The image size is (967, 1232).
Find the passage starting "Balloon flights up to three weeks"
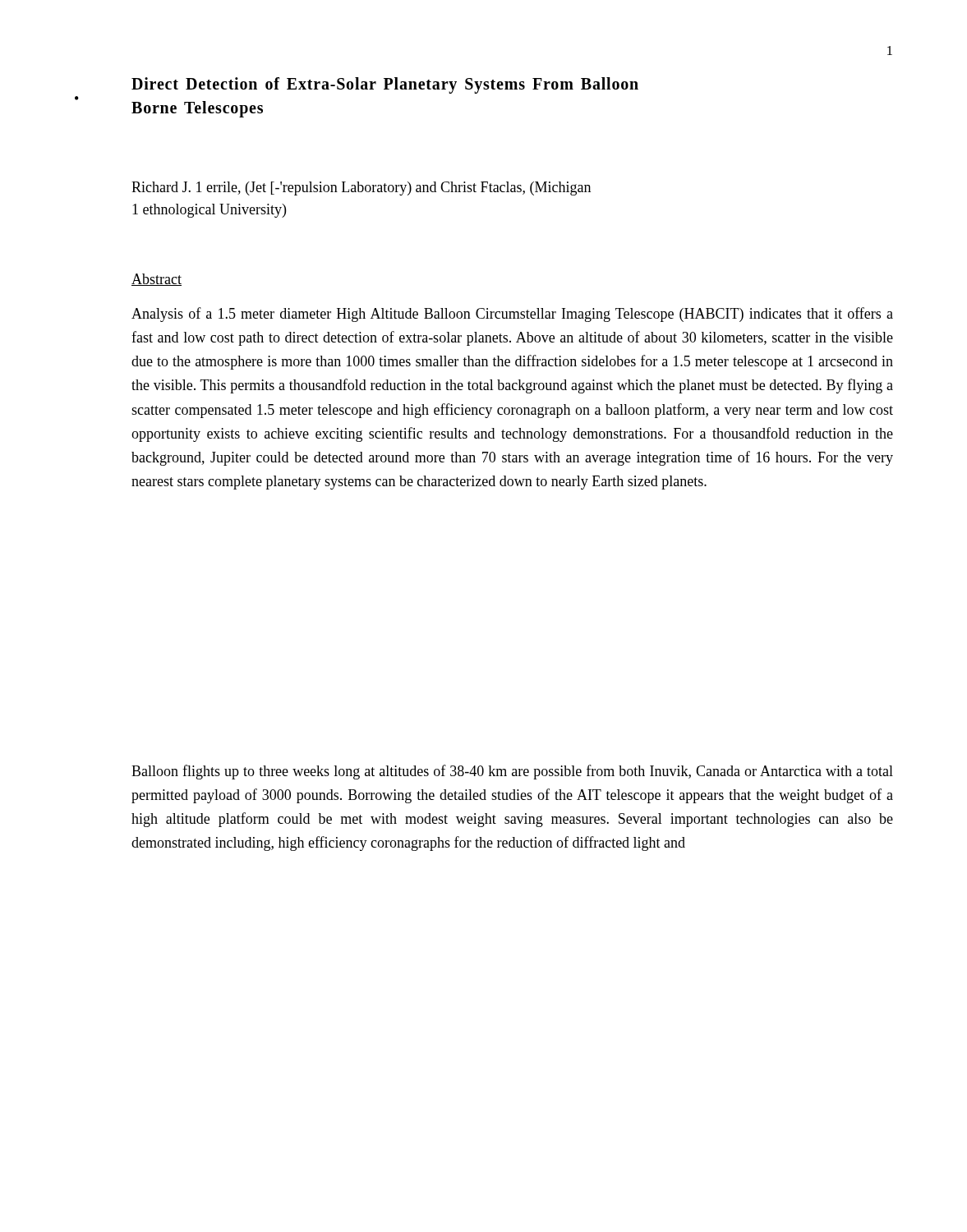(x=512, y=808)
